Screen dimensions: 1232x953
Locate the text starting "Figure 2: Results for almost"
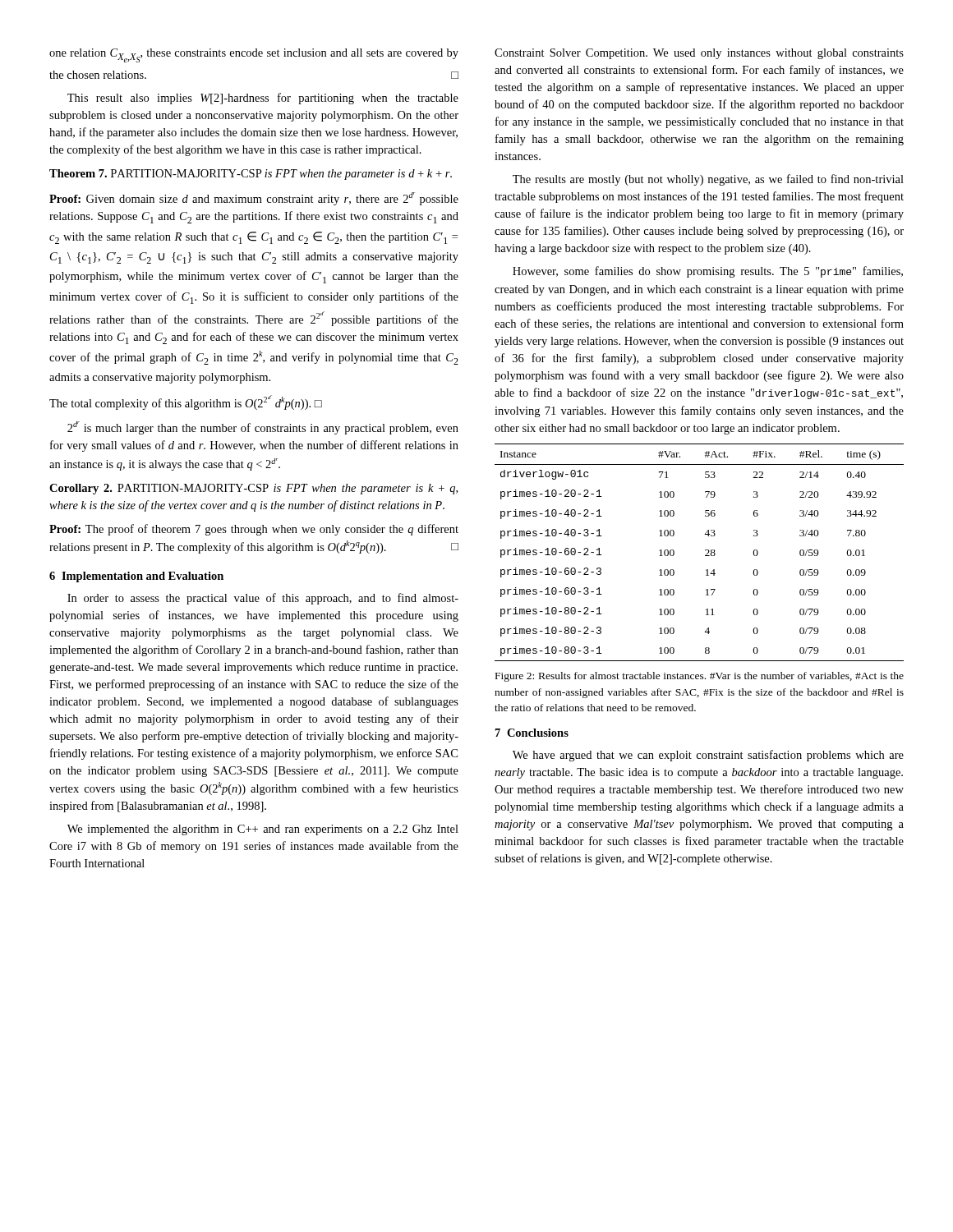point(699,692)
